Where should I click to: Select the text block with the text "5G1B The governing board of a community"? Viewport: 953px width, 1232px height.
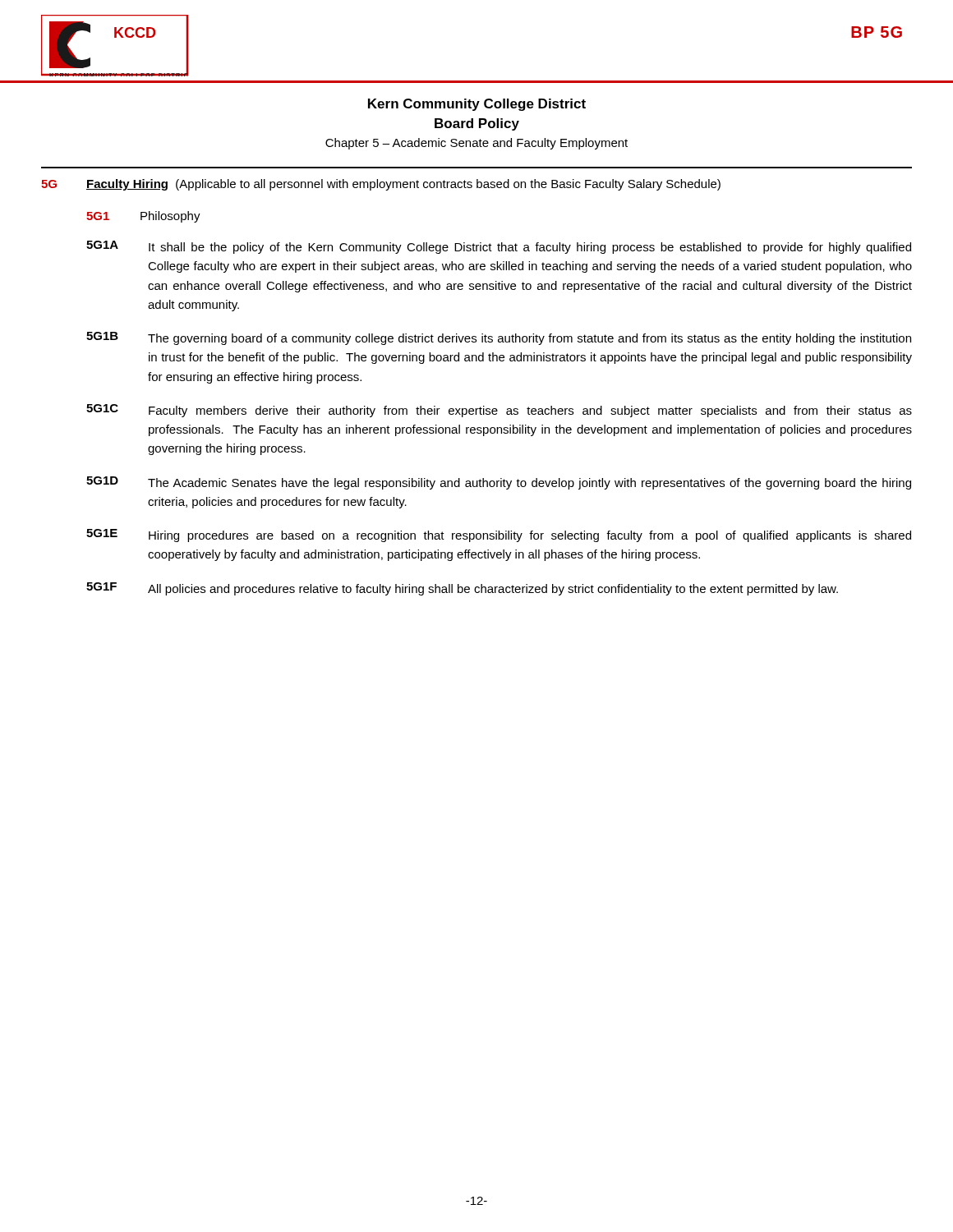tap(499, 357)
